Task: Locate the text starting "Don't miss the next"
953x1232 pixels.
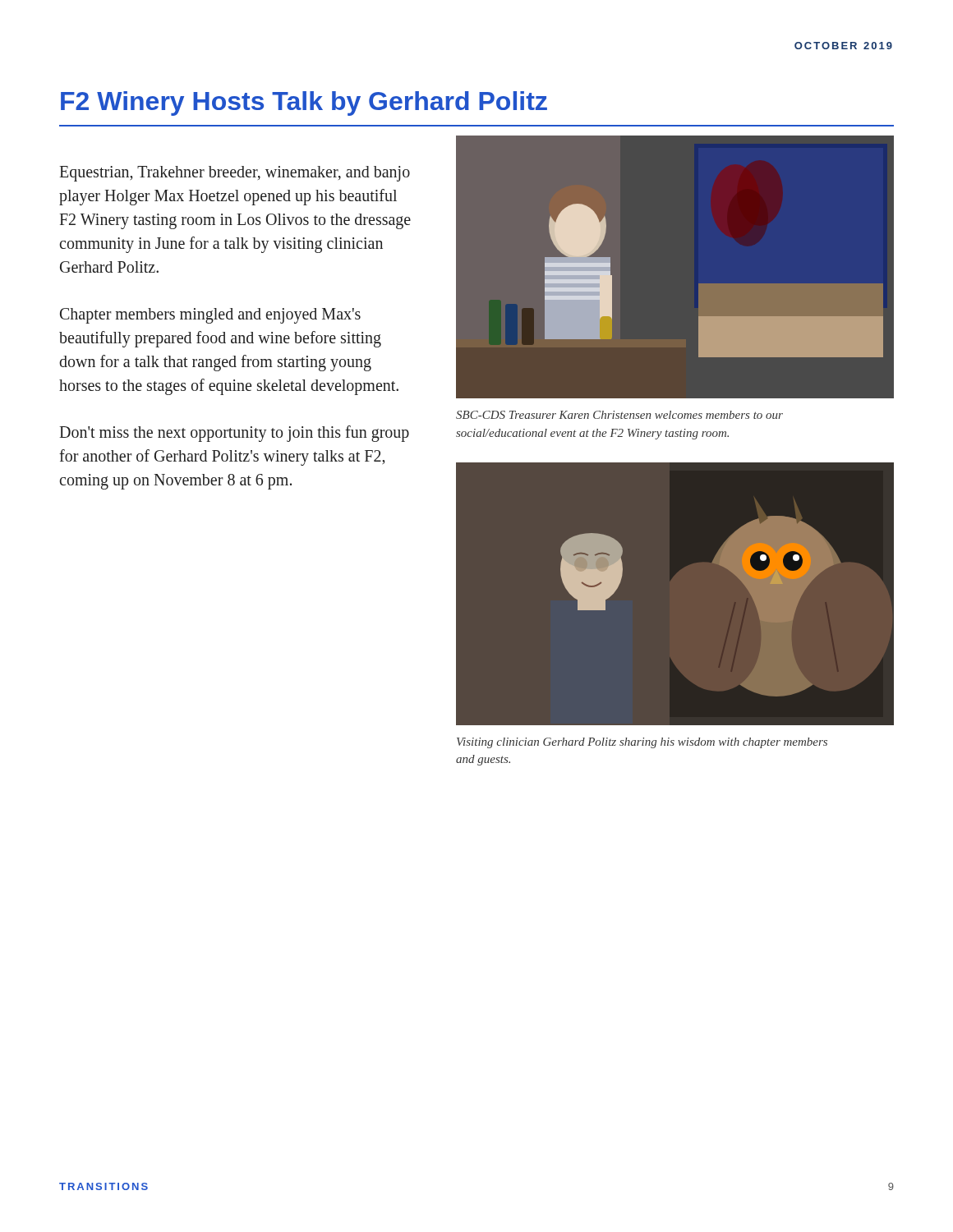Action: pyautogui.click(x=234, y=456)
